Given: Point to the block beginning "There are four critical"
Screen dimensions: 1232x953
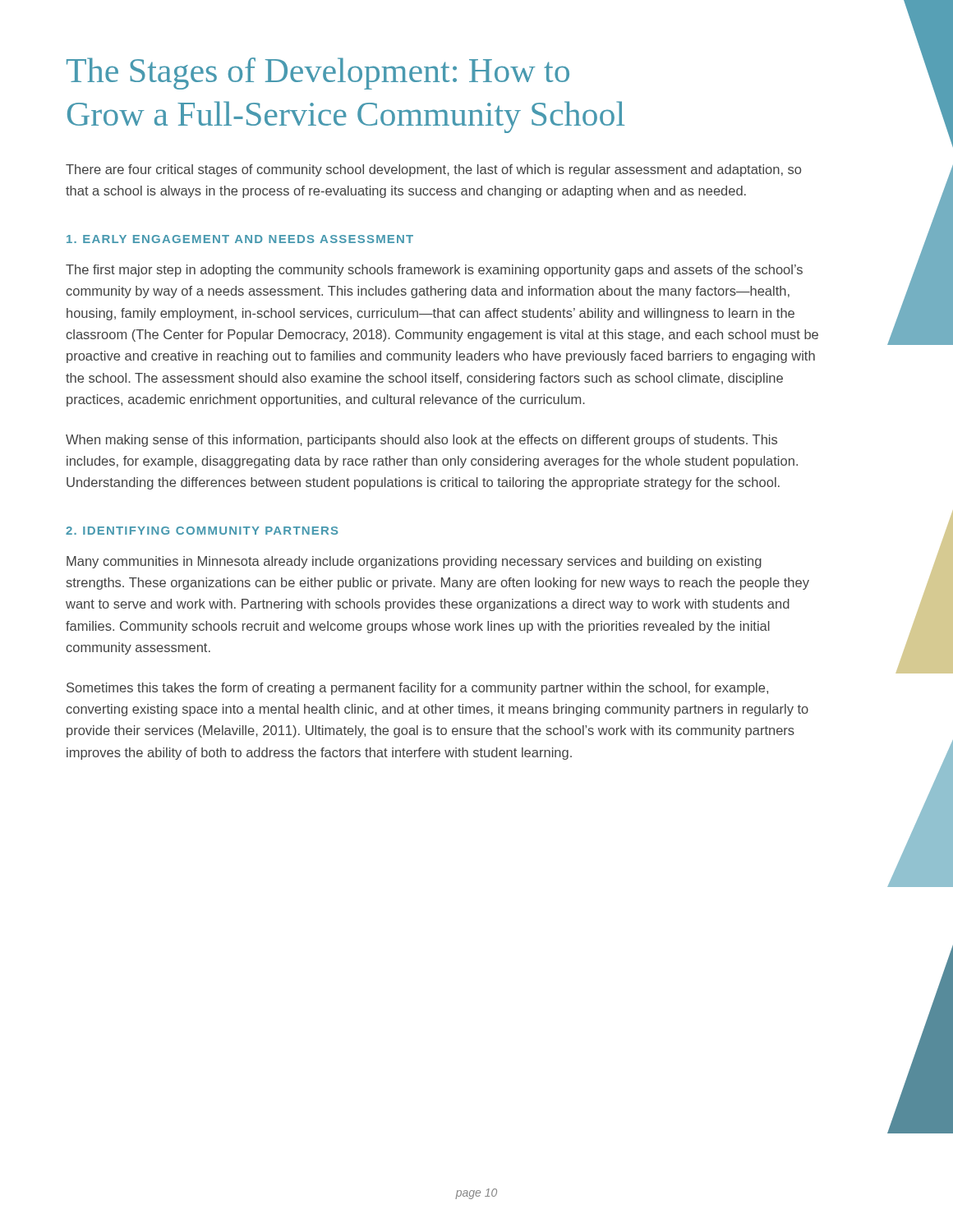Looking at the screenshot, I should point(434,180).
